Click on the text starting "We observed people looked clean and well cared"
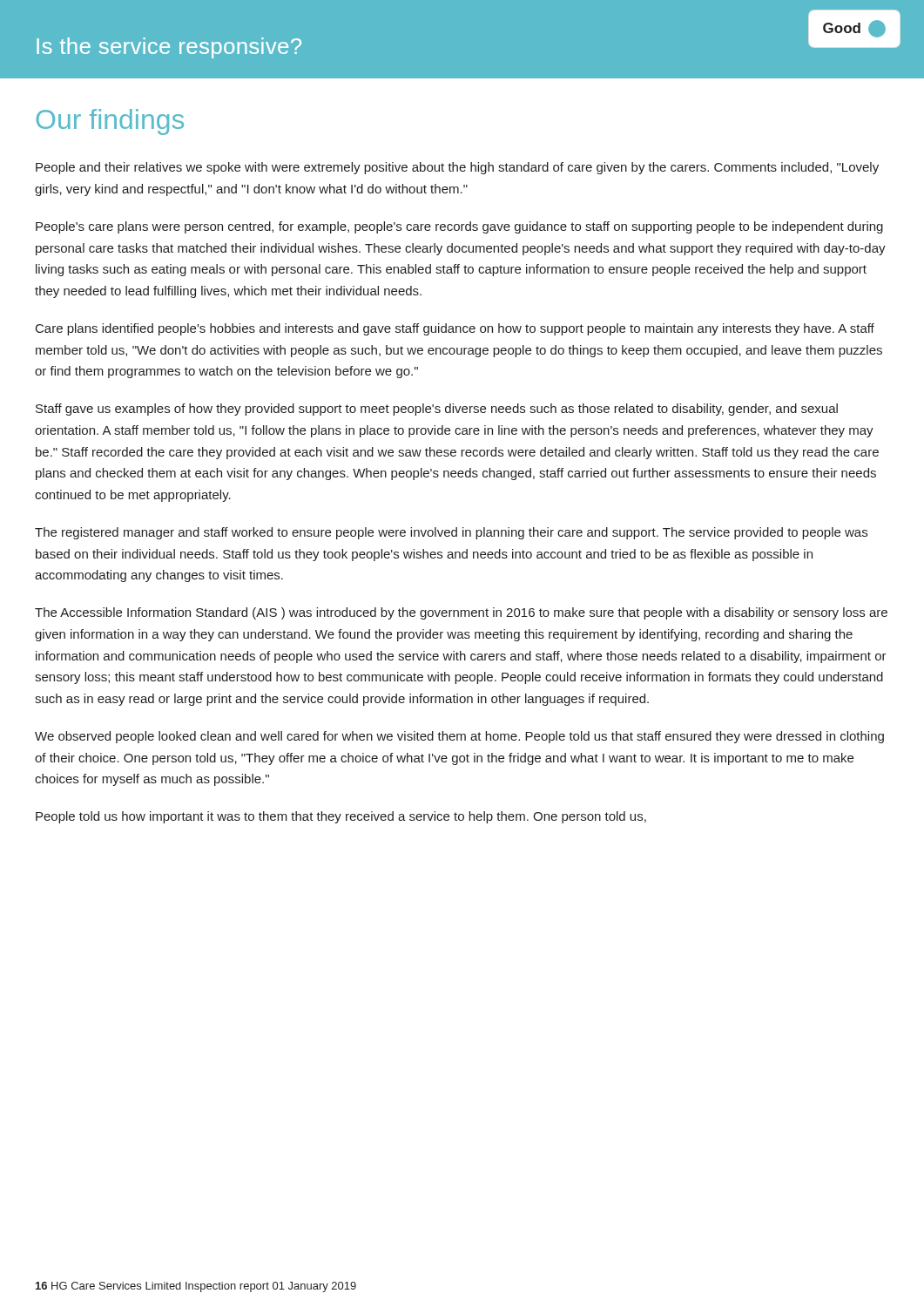Screen dimensions: 1307x924 click(x=460, y=757)
